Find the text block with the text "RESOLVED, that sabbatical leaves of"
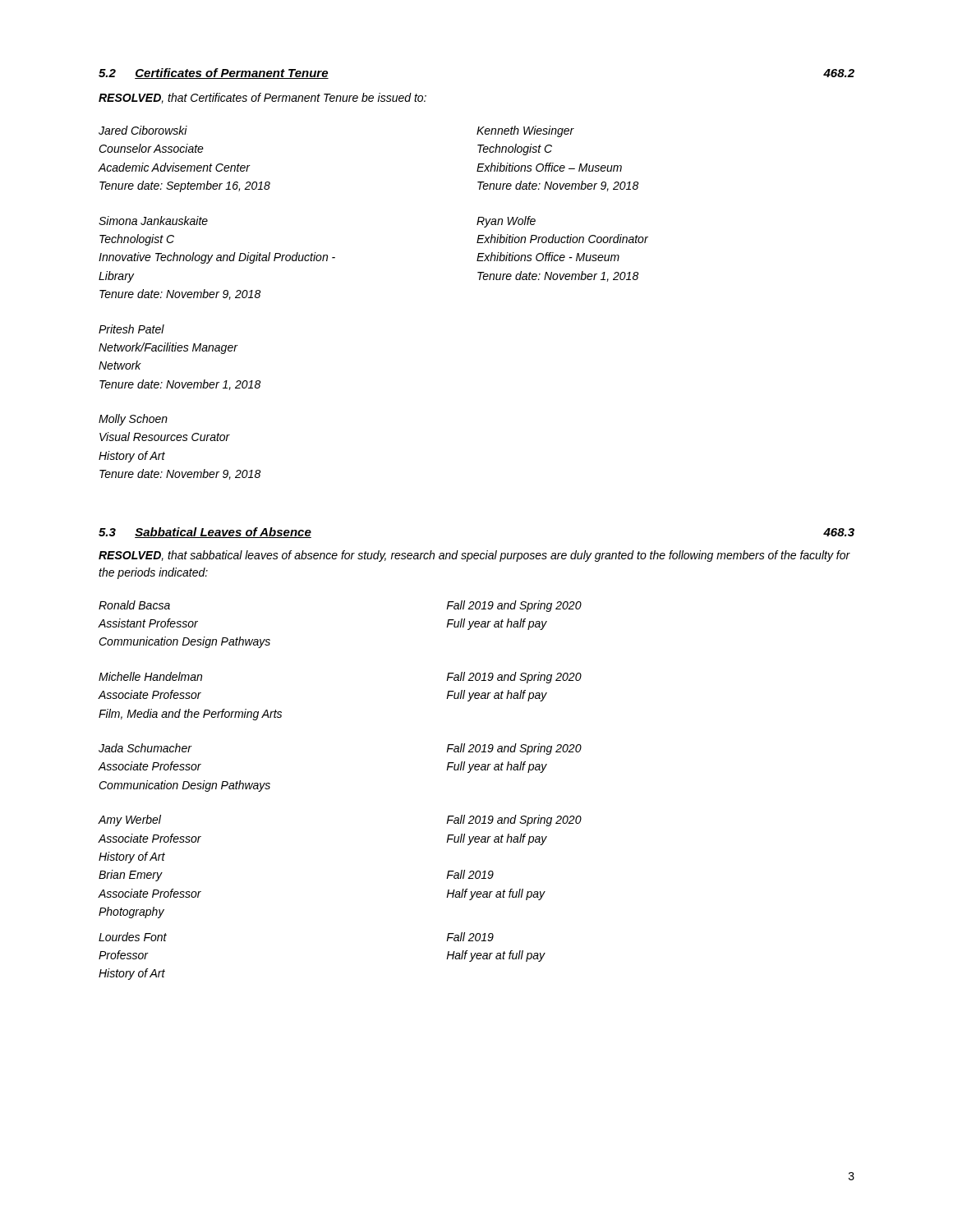 pyautogui.click(x=474, y=564)
